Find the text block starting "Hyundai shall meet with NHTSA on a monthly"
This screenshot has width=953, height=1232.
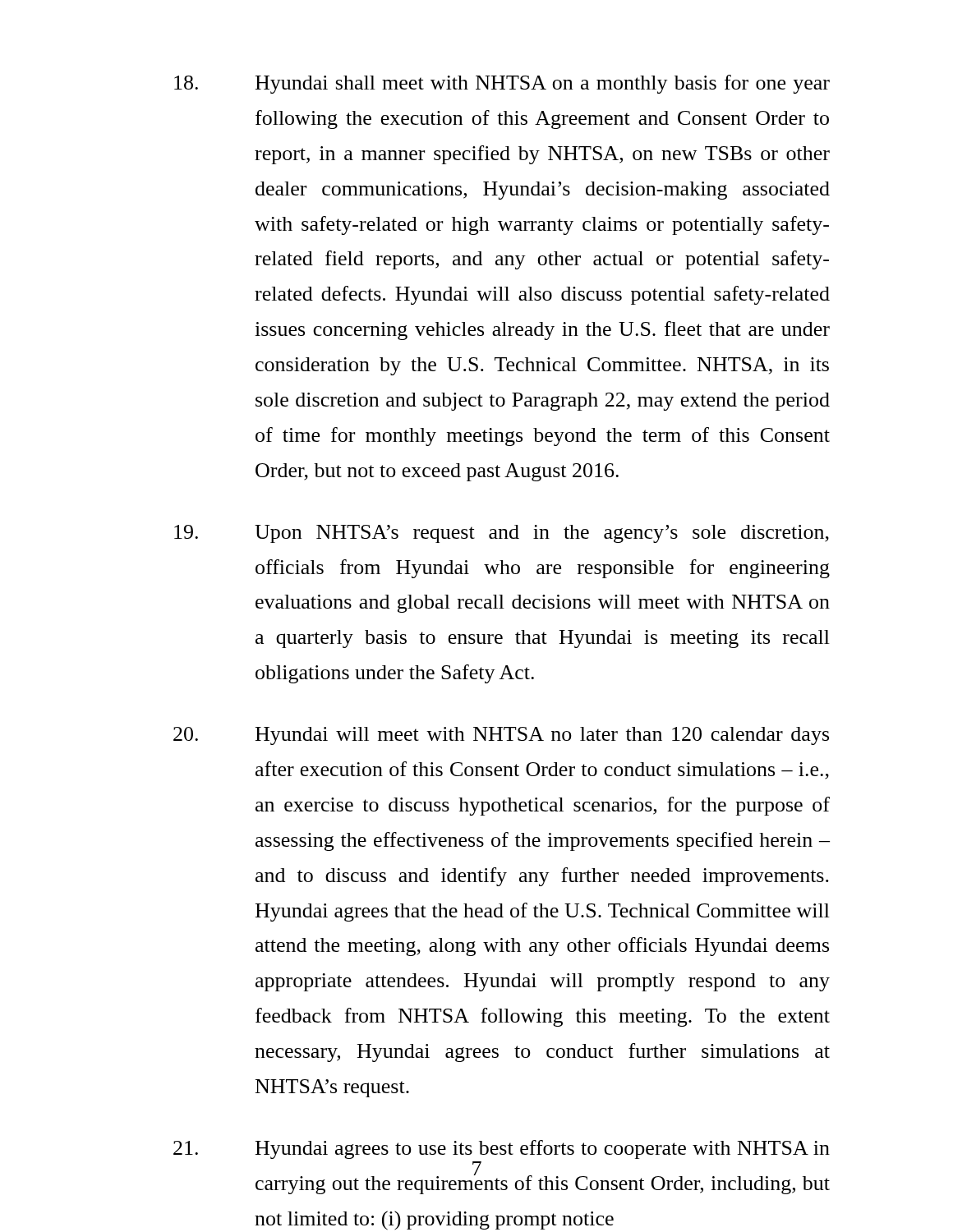[502, 84]
